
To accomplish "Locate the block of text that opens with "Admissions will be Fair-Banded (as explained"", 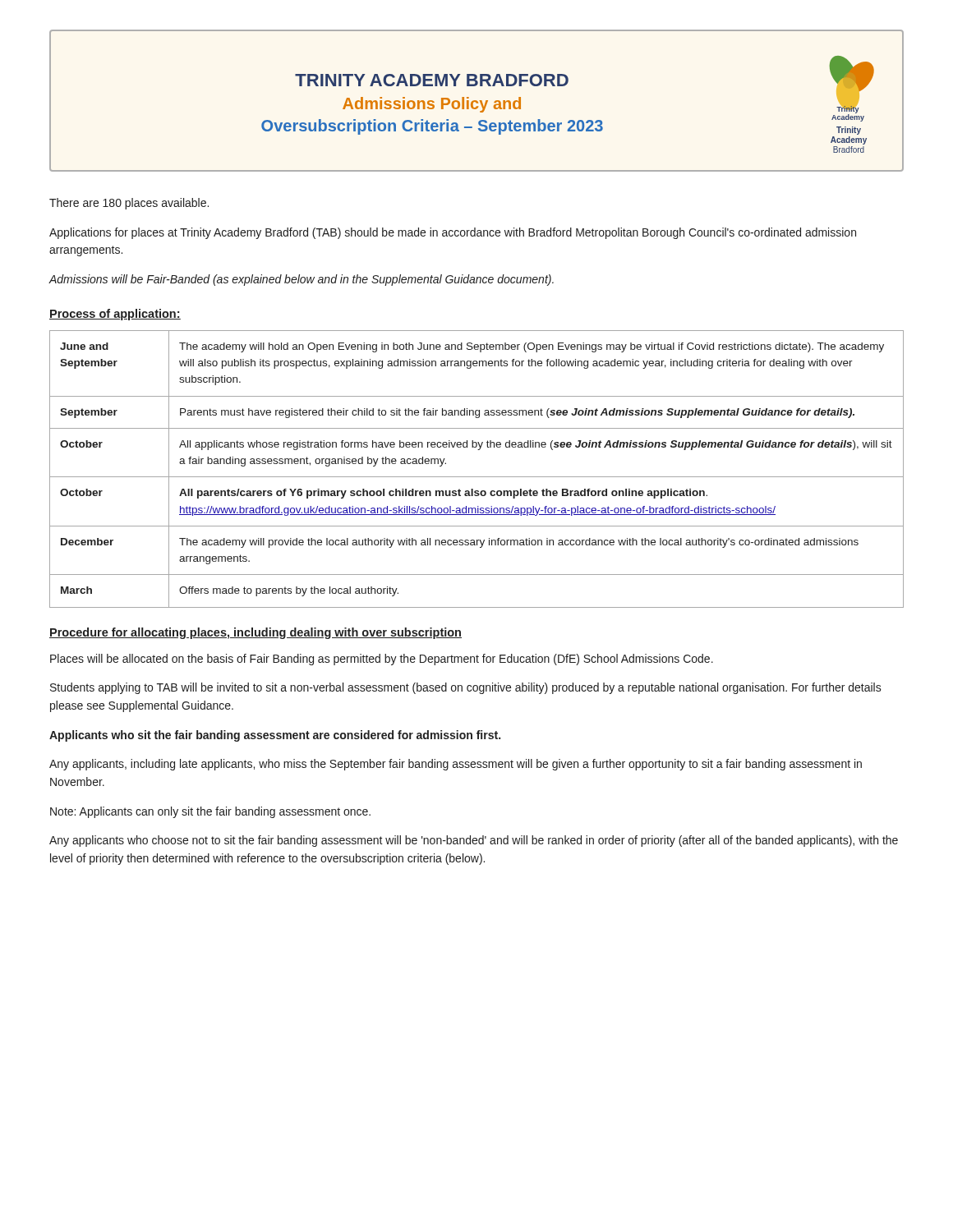I will tap(302, 279).
